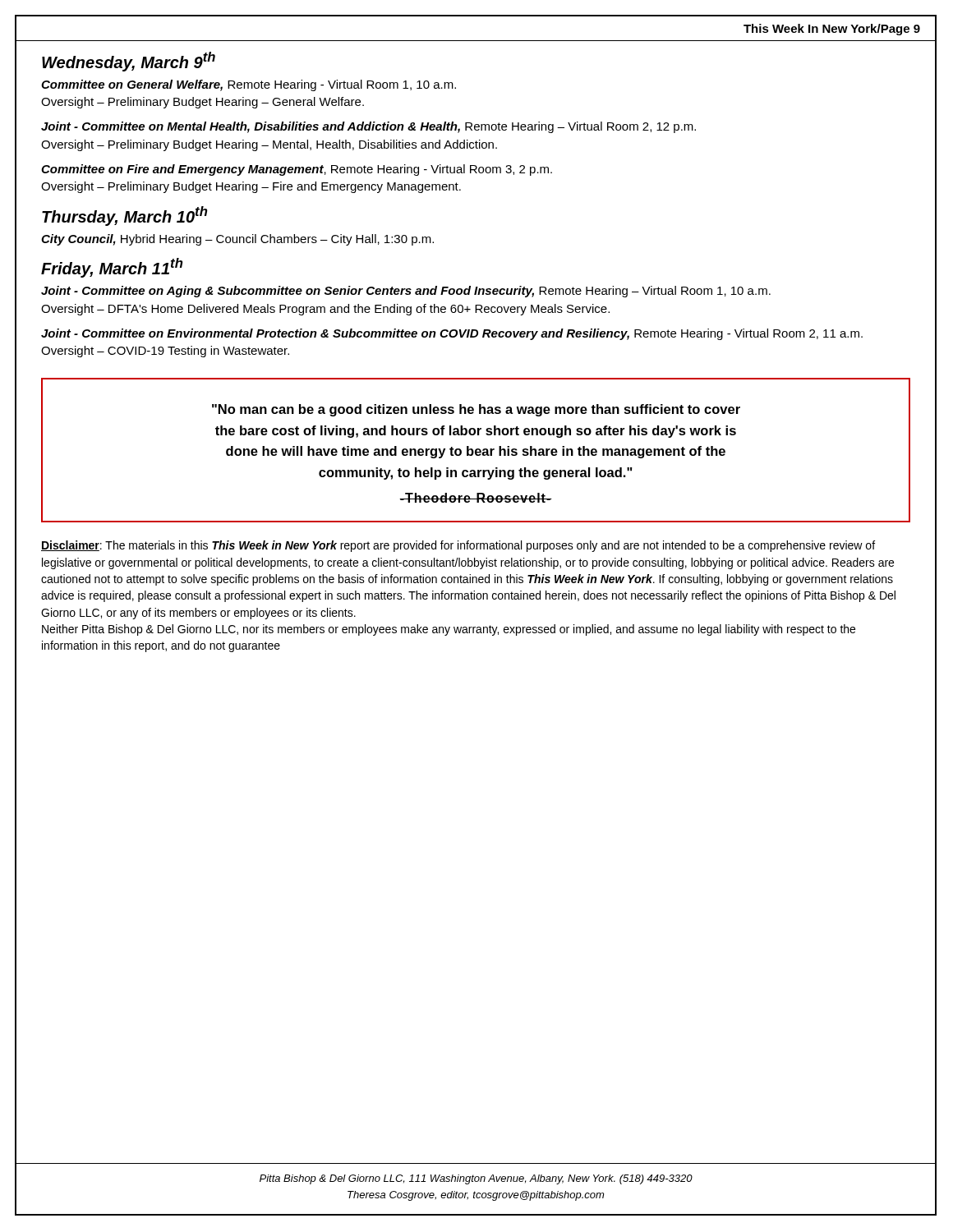Navigate to the region starting "Committee on General Welfare, Remote Hearing"
This screenshot has height=1232, width=953.
249,93
